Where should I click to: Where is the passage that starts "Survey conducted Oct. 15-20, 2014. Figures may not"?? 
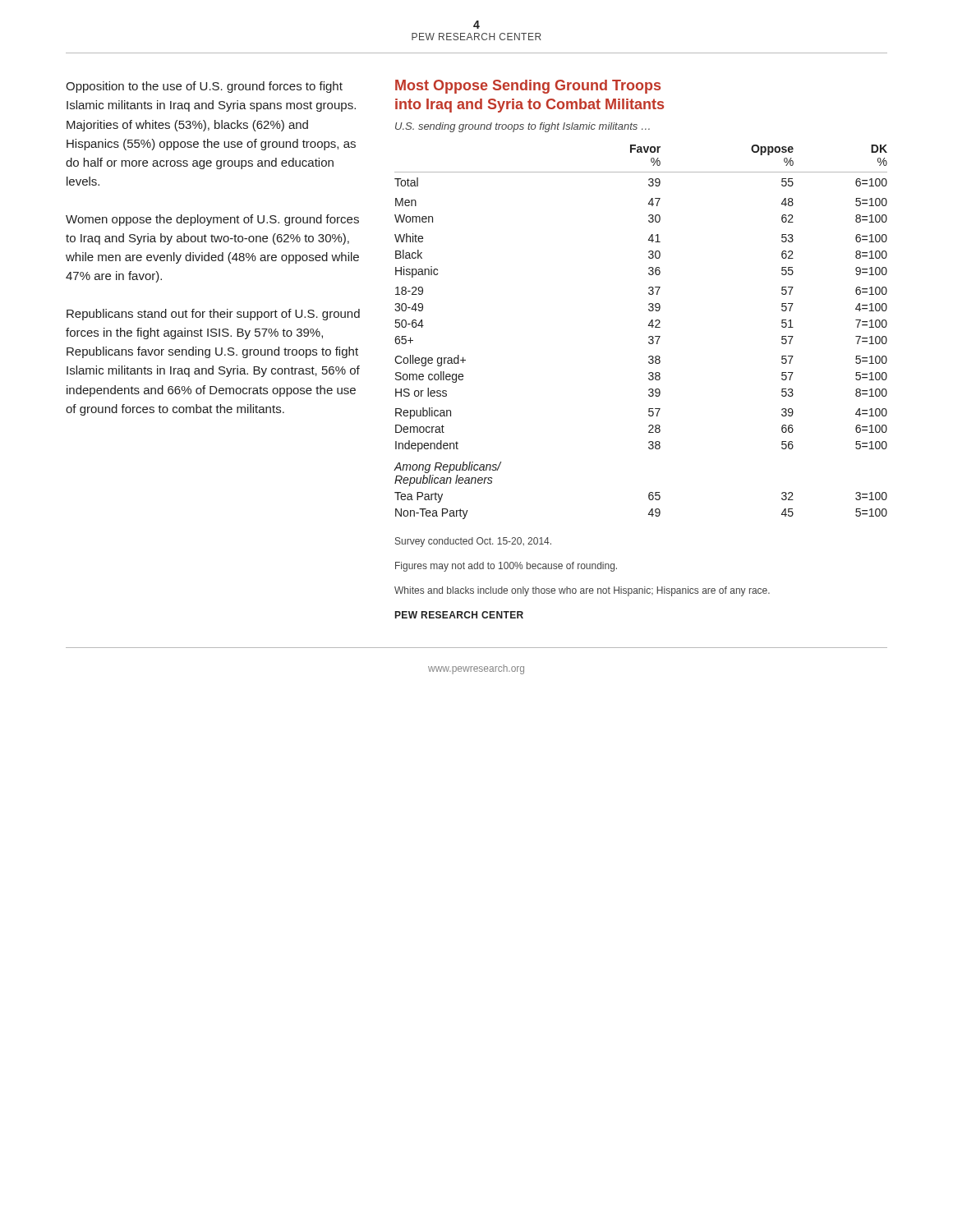(x=641, y=578)
